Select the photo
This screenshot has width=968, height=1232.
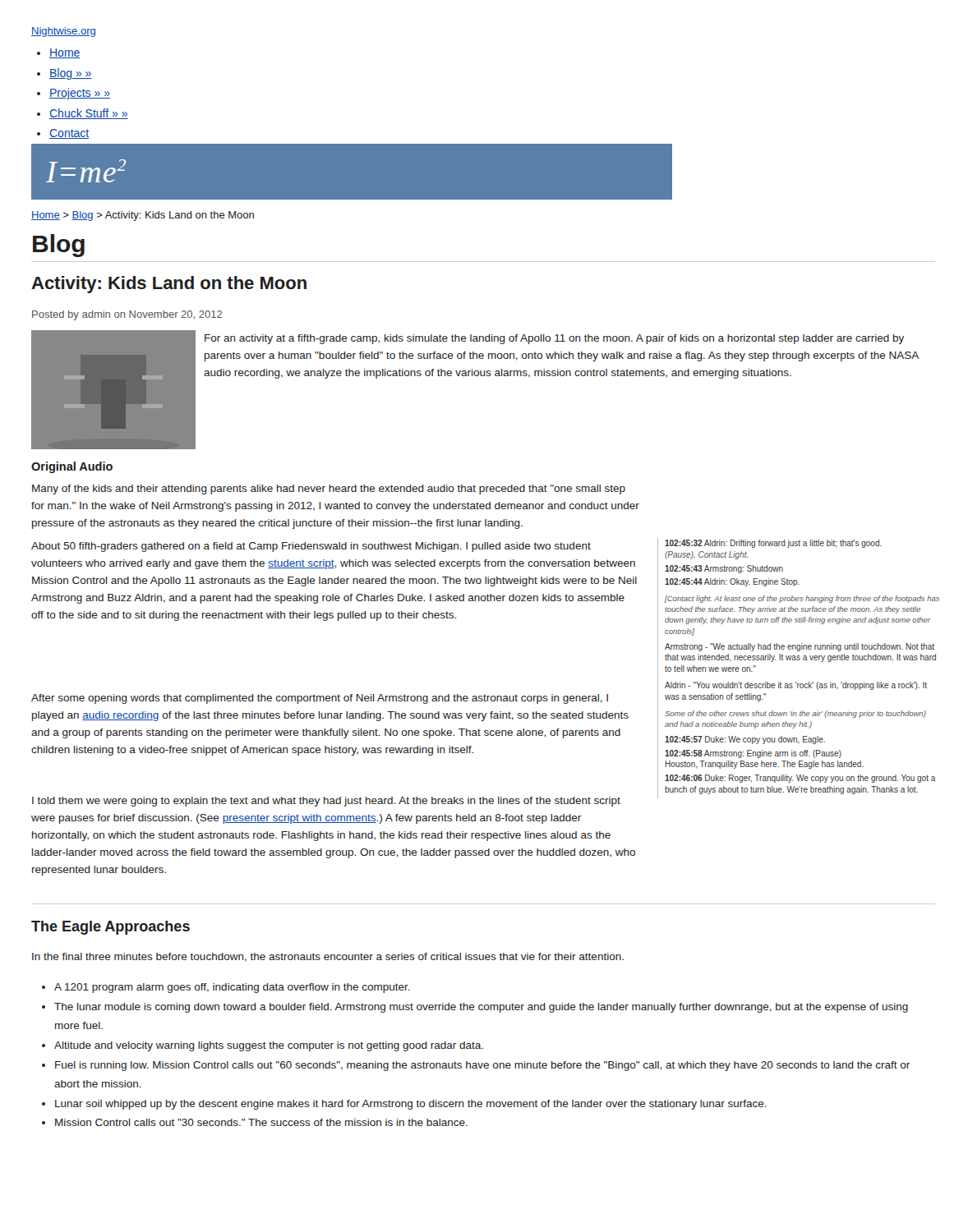coord(113,390)
